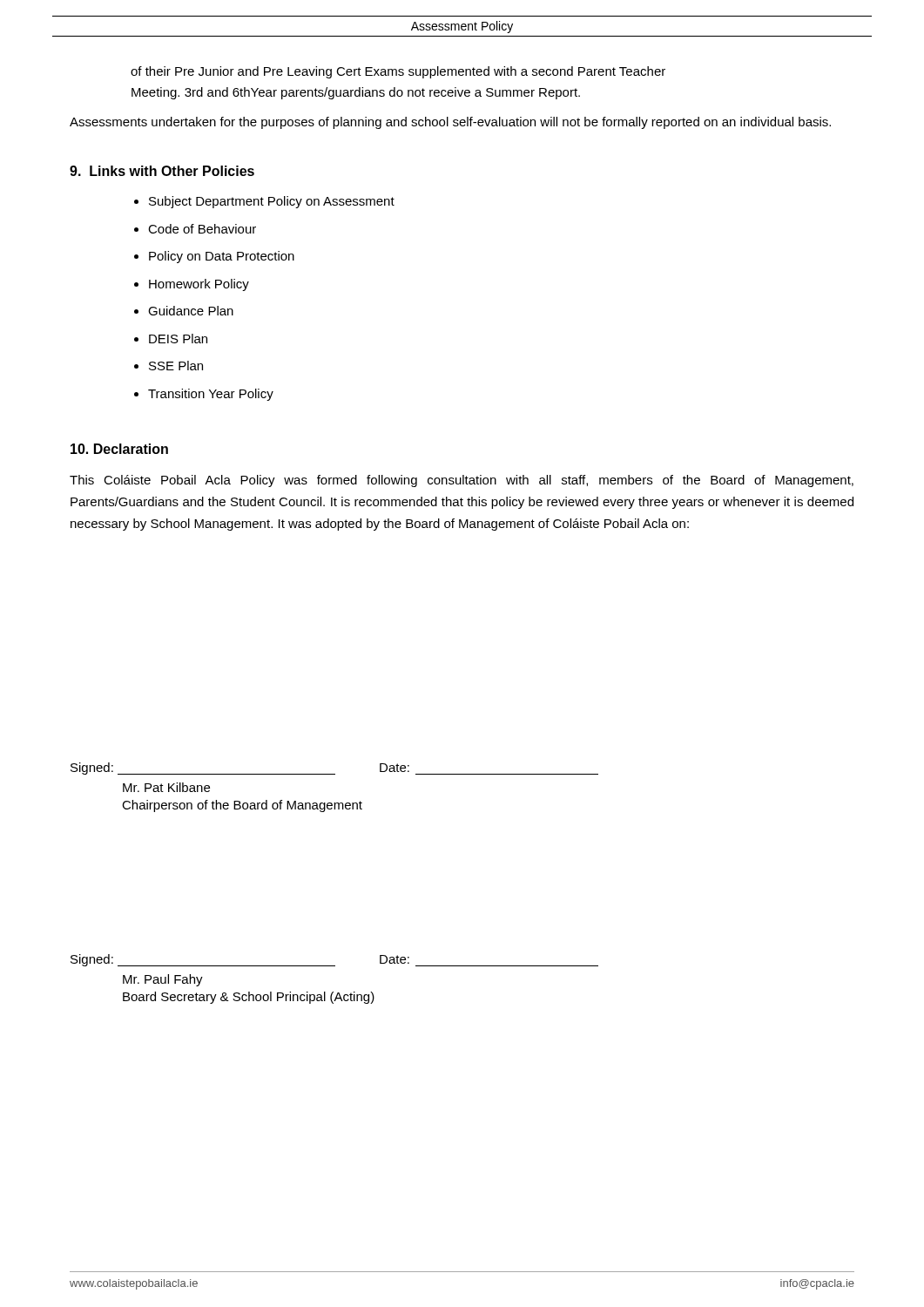Find "Code of Behaviour" on this page

(x=202, y=228)
